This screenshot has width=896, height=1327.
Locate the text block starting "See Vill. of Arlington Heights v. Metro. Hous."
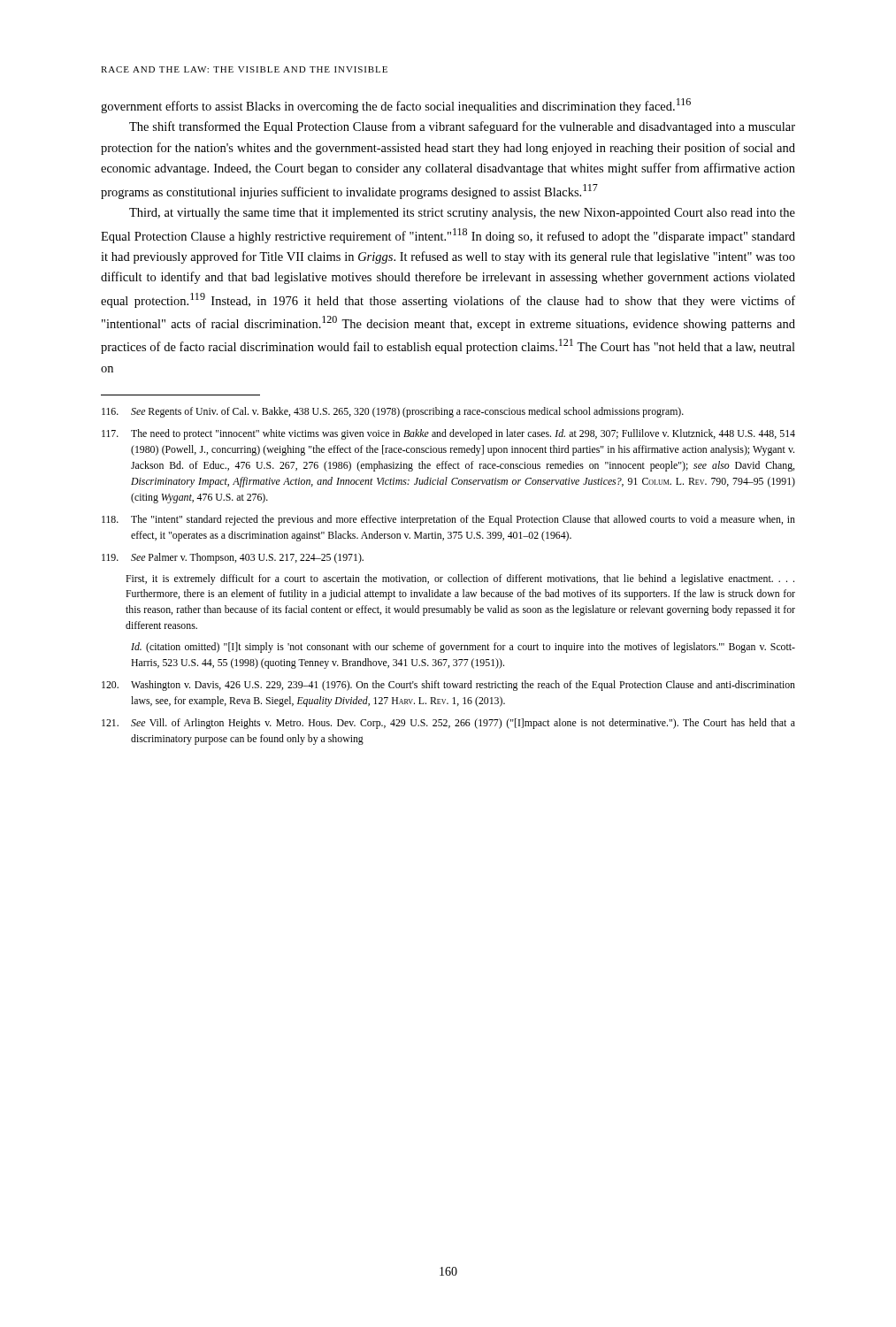448,732
